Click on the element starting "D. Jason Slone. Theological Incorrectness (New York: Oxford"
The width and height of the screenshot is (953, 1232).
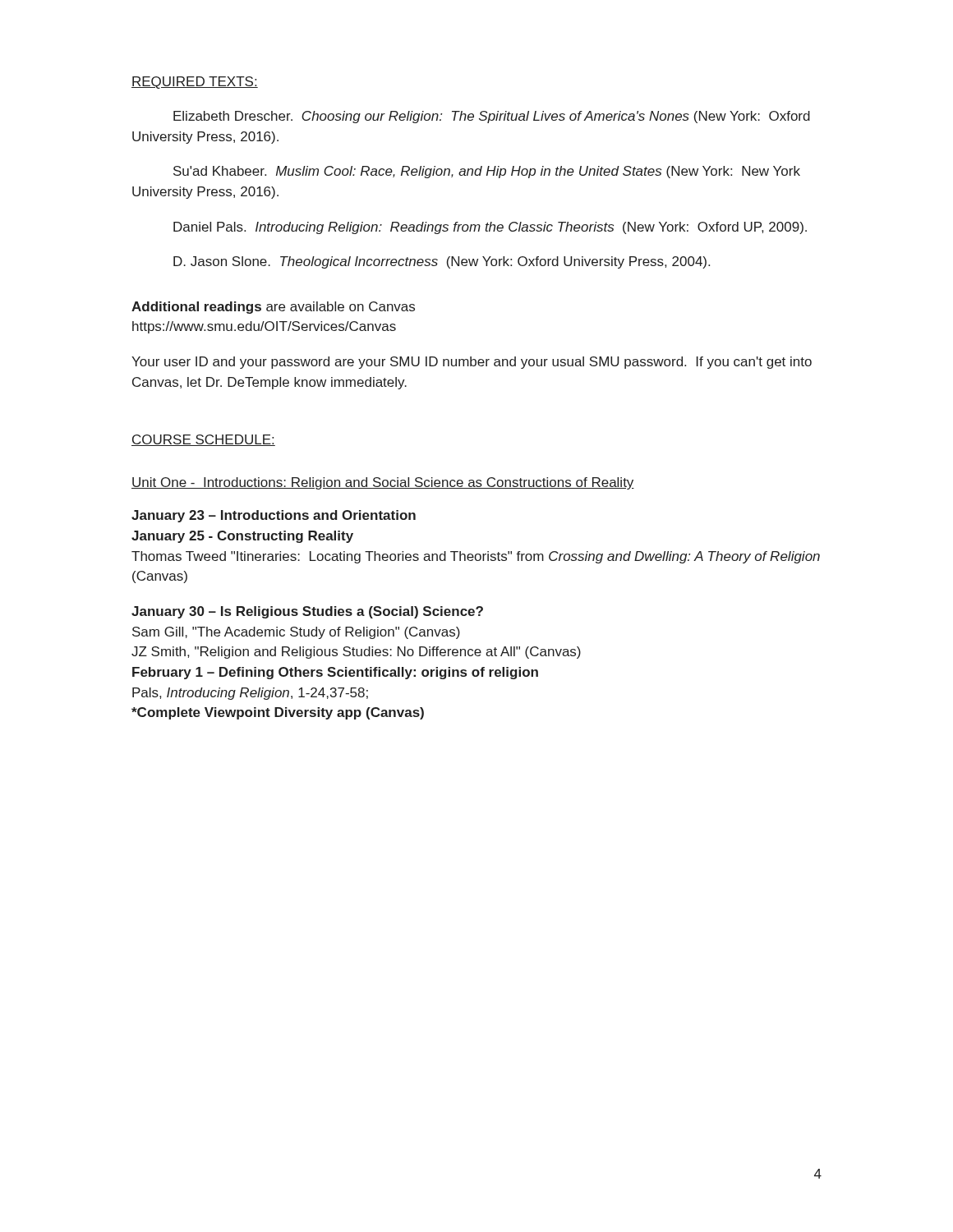442,262
